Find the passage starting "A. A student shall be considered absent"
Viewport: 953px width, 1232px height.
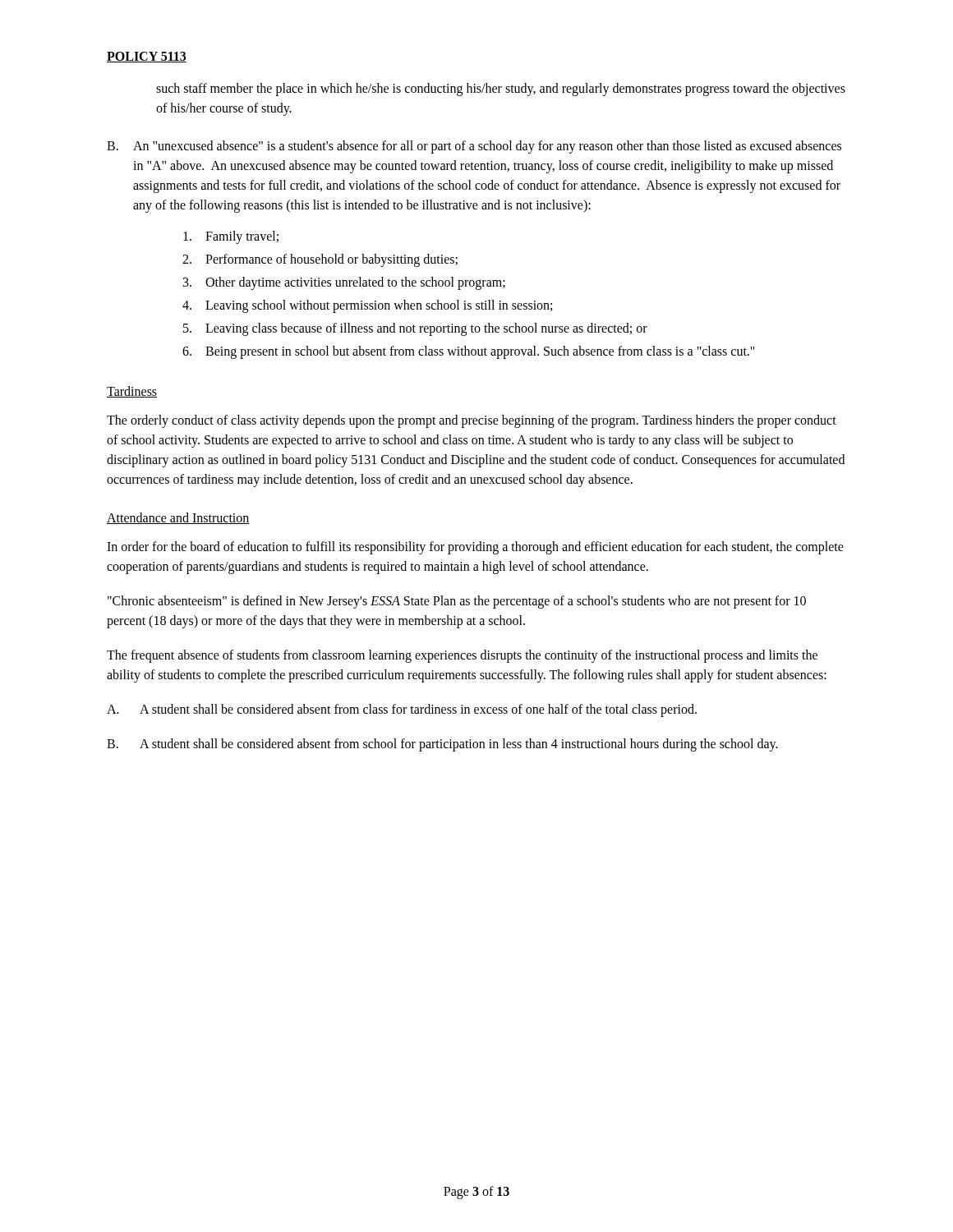tap(476, 710)
